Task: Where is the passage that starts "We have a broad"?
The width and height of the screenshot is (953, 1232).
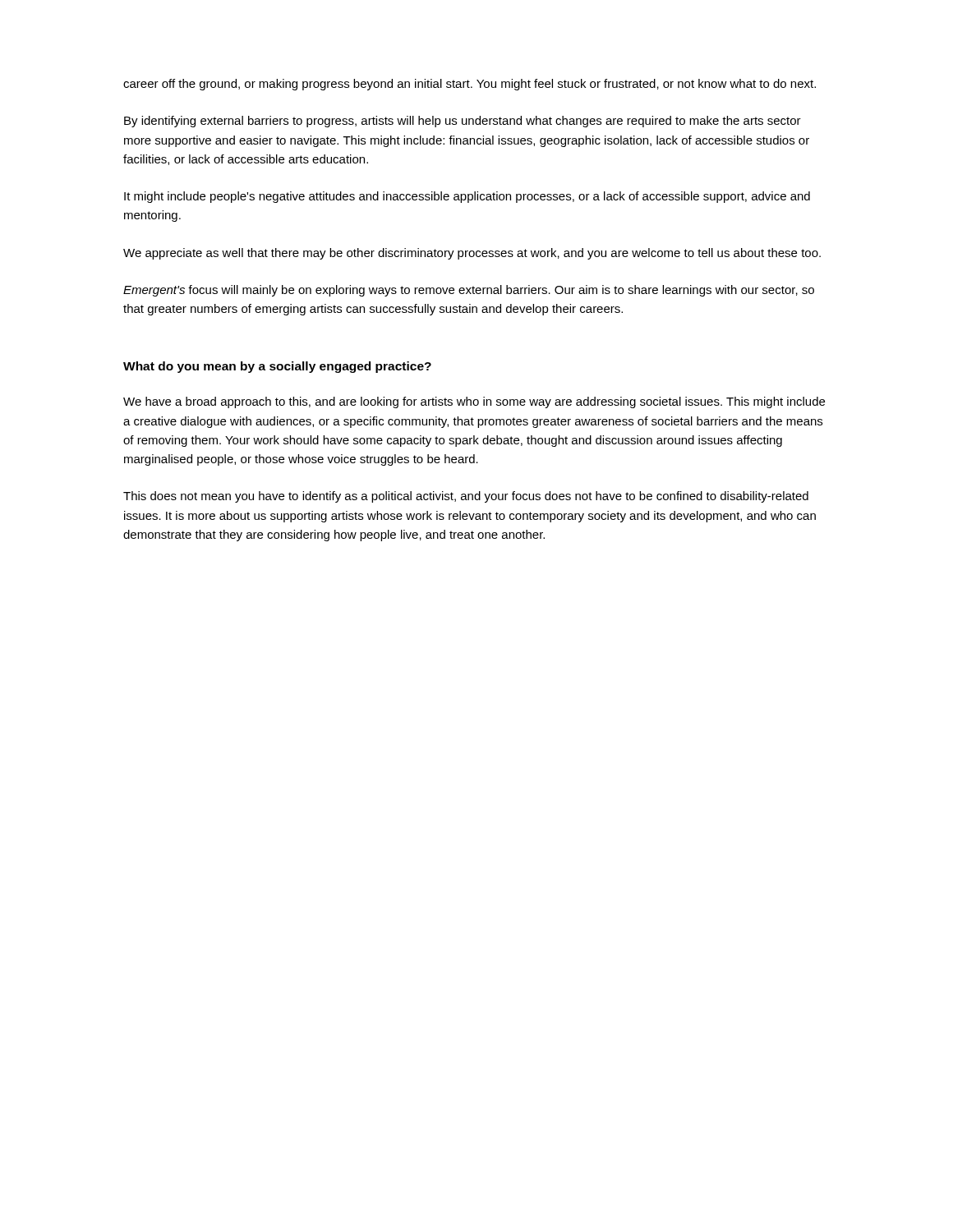Action: (x=474, y=430)
